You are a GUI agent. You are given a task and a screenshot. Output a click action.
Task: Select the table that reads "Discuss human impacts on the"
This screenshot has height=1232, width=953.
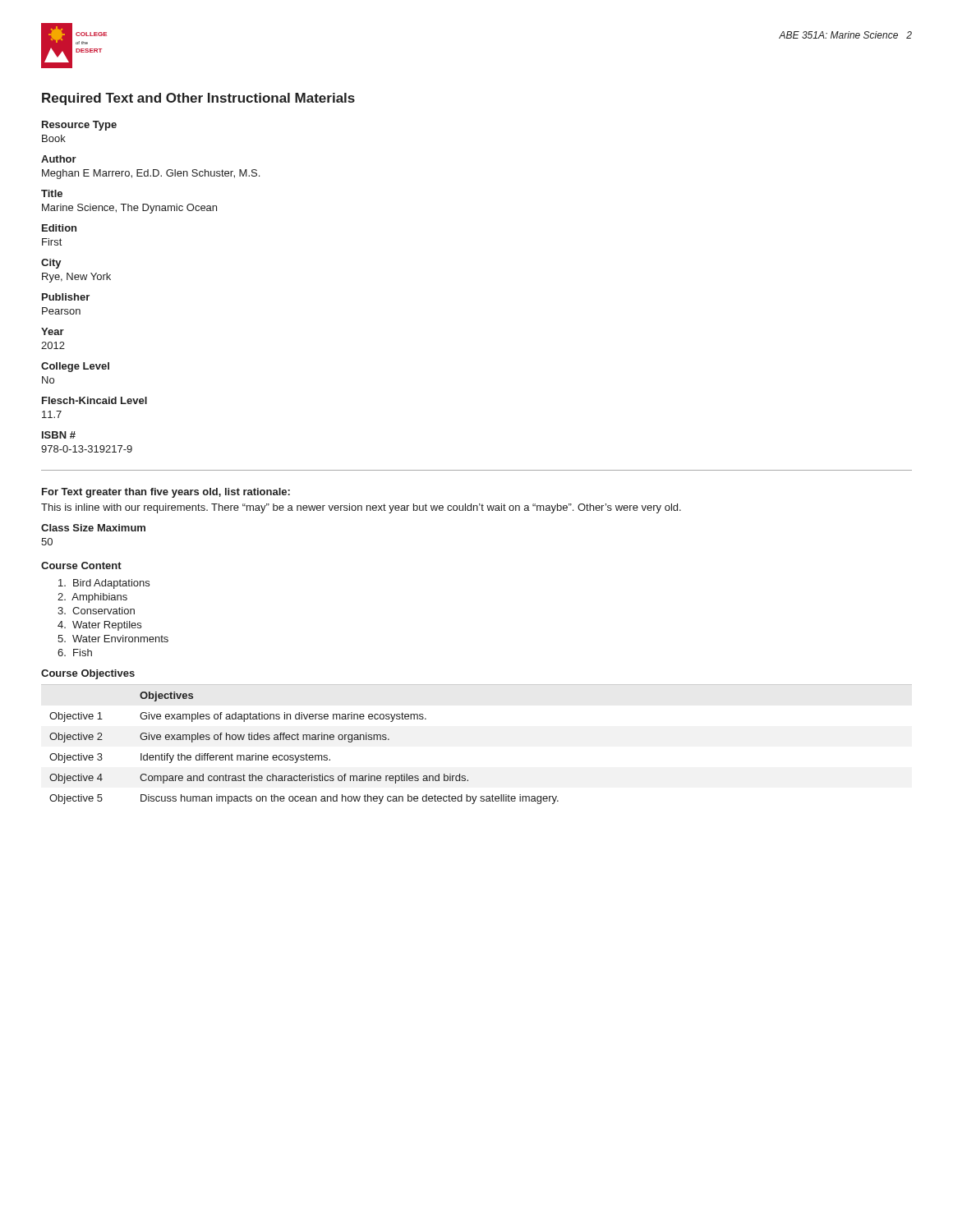tap(476, 746)
